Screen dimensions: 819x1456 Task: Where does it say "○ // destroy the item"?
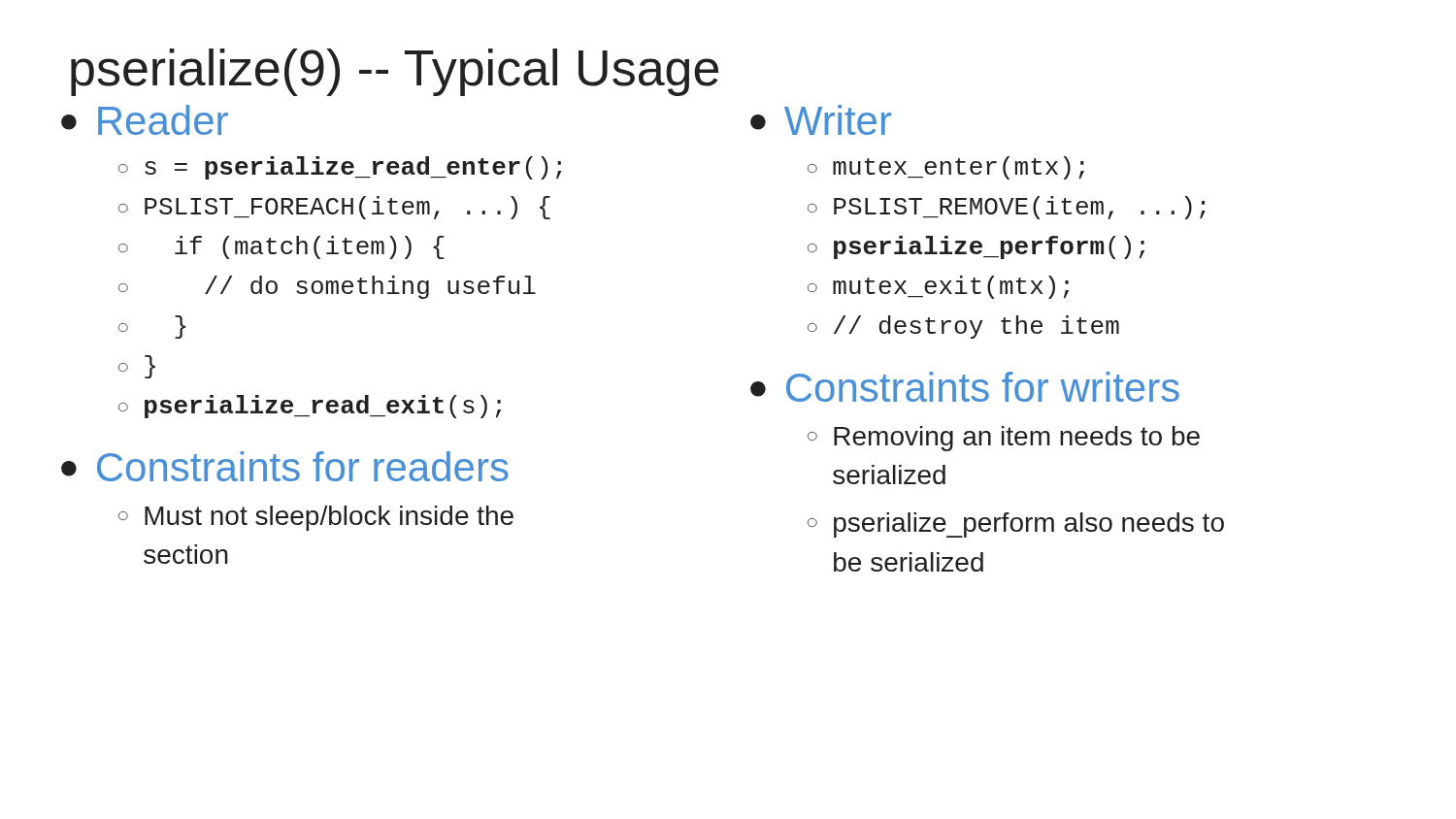tap(963, 328)
